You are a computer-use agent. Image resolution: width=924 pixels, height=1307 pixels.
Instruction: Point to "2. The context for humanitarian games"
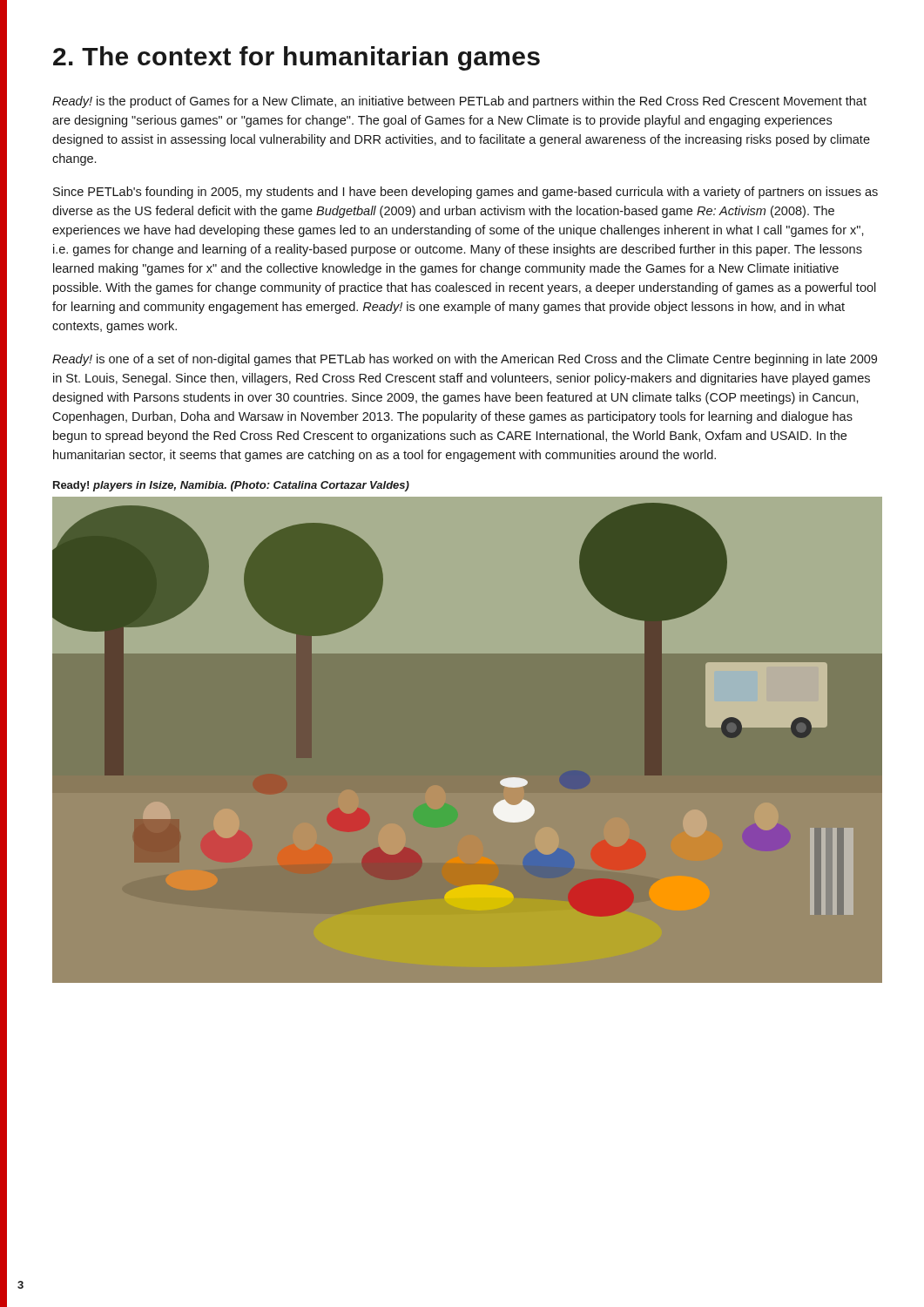(297, 56)
